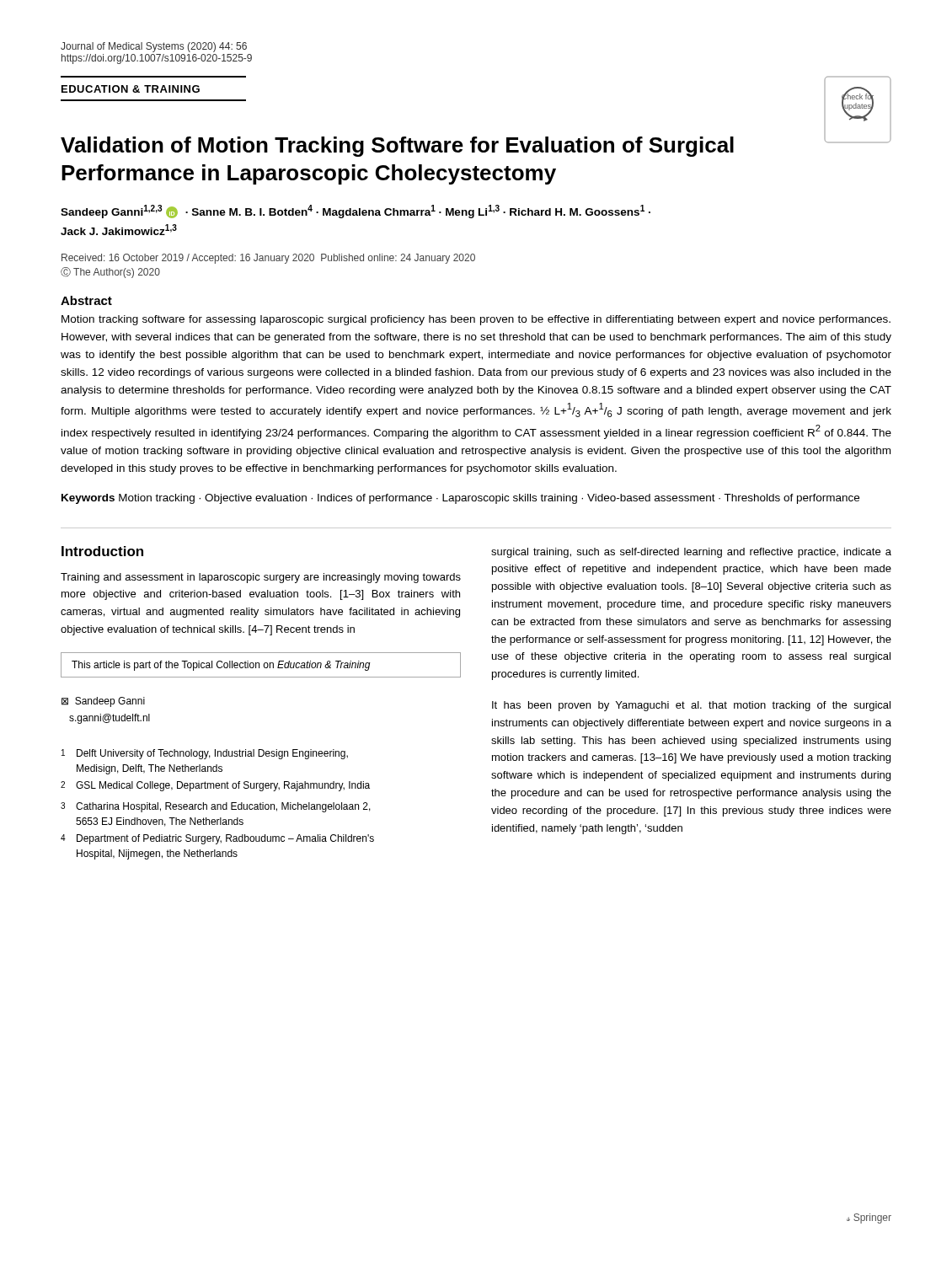This screenshot has height=1264, width=952.
Task: Select the block starting "Motion tracking software for assessing laparoscopic surgical proficiency"
Action: pos(476,394)
